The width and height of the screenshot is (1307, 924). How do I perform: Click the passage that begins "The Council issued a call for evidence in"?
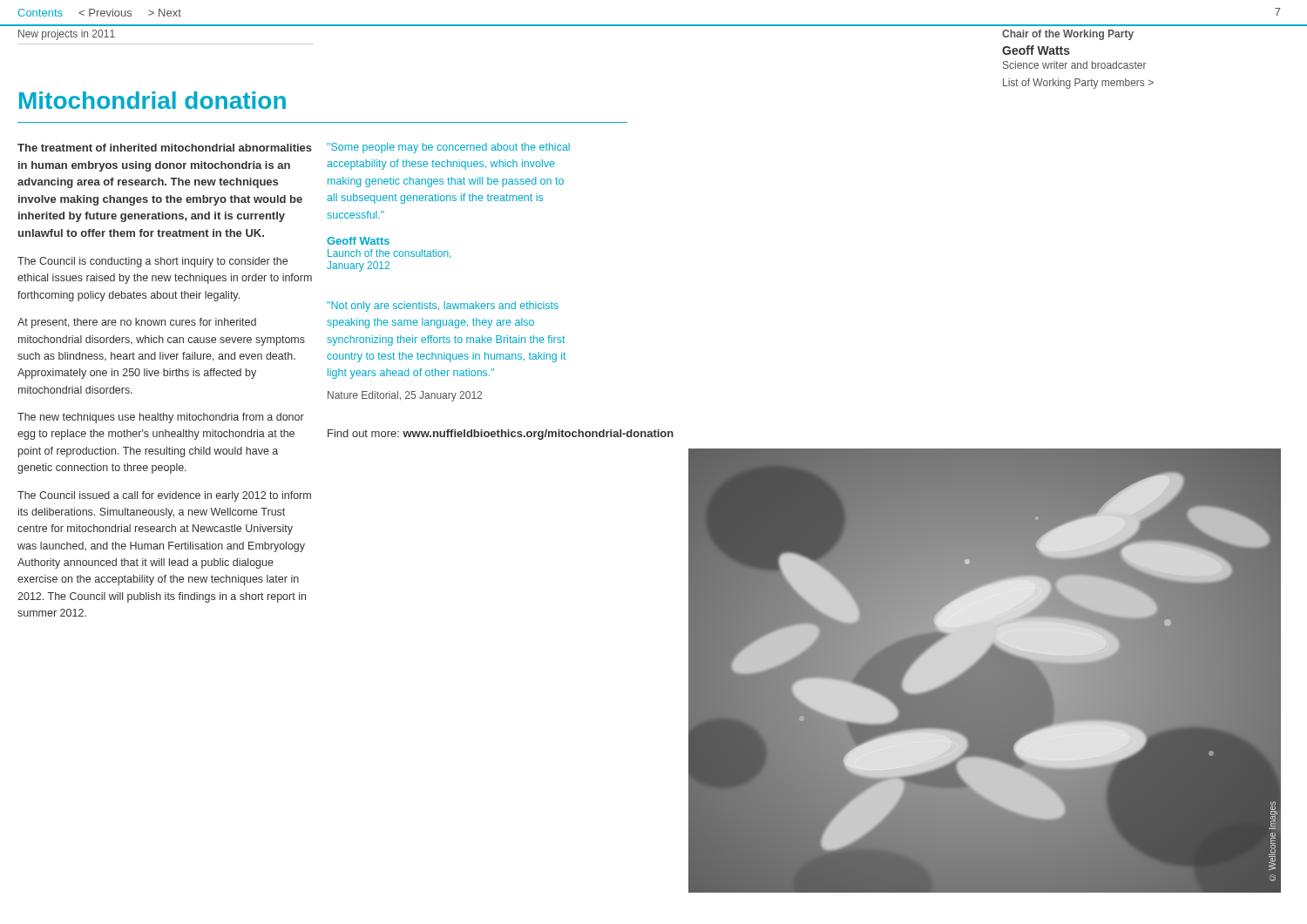165,554
